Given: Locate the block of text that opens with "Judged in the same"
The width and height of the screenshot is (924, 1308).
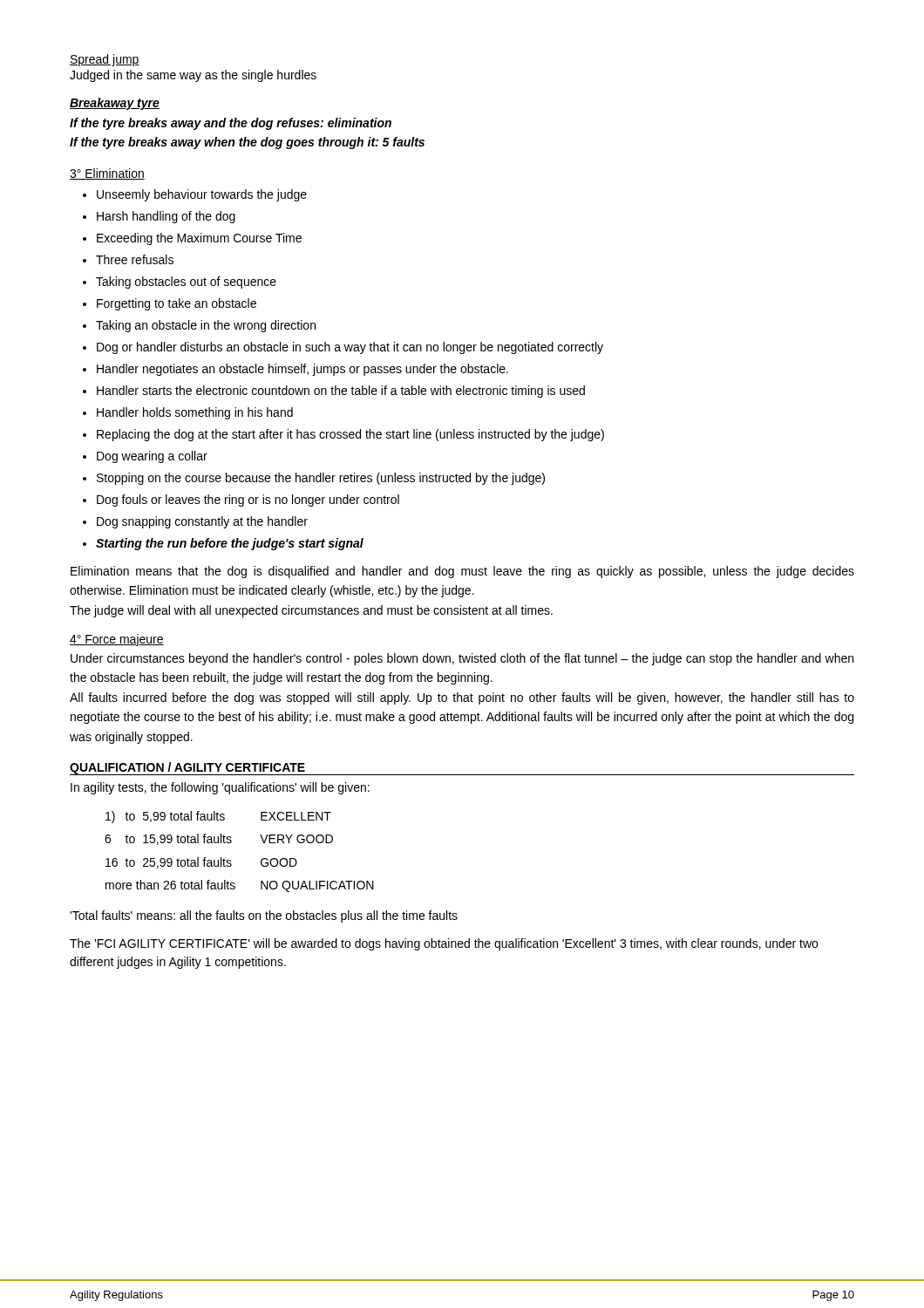Looking at the screenshot, I should (x=193, y=75).
